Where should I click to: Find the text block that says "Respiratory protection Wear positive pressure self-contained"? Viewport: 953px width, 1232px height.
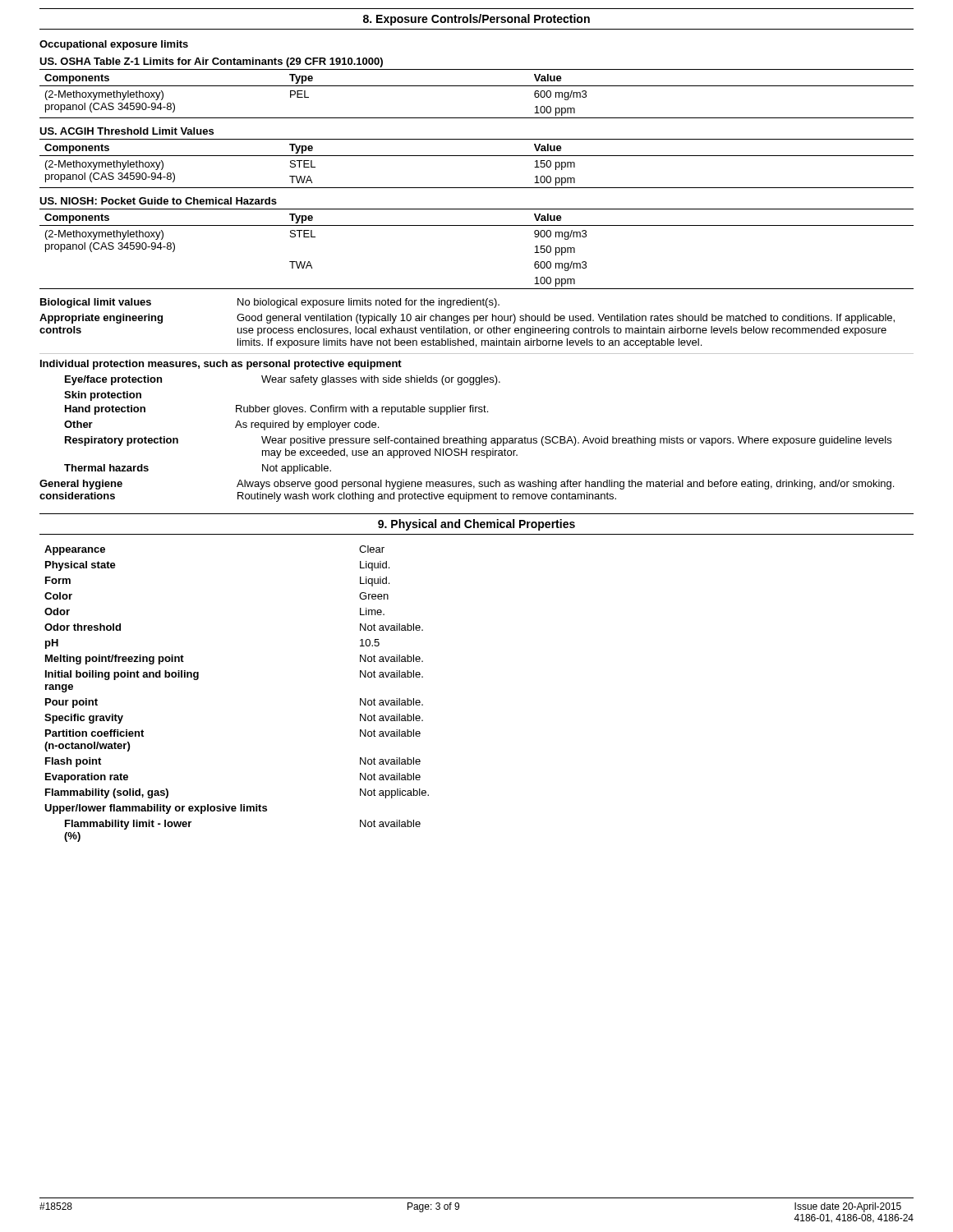[489, 446]
